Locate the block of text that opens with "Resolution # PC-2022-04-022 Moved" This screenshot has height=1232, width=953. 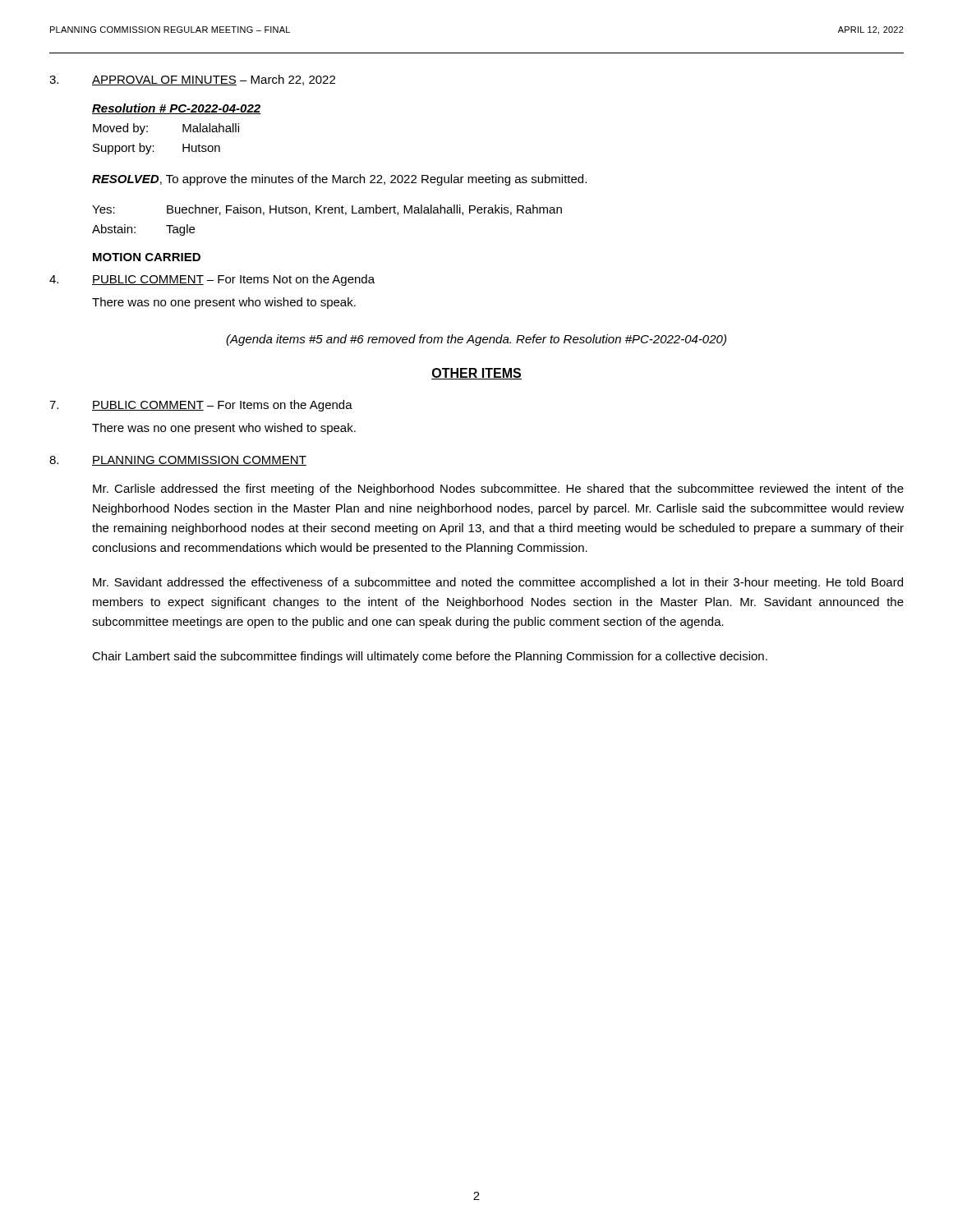point(176,109)
